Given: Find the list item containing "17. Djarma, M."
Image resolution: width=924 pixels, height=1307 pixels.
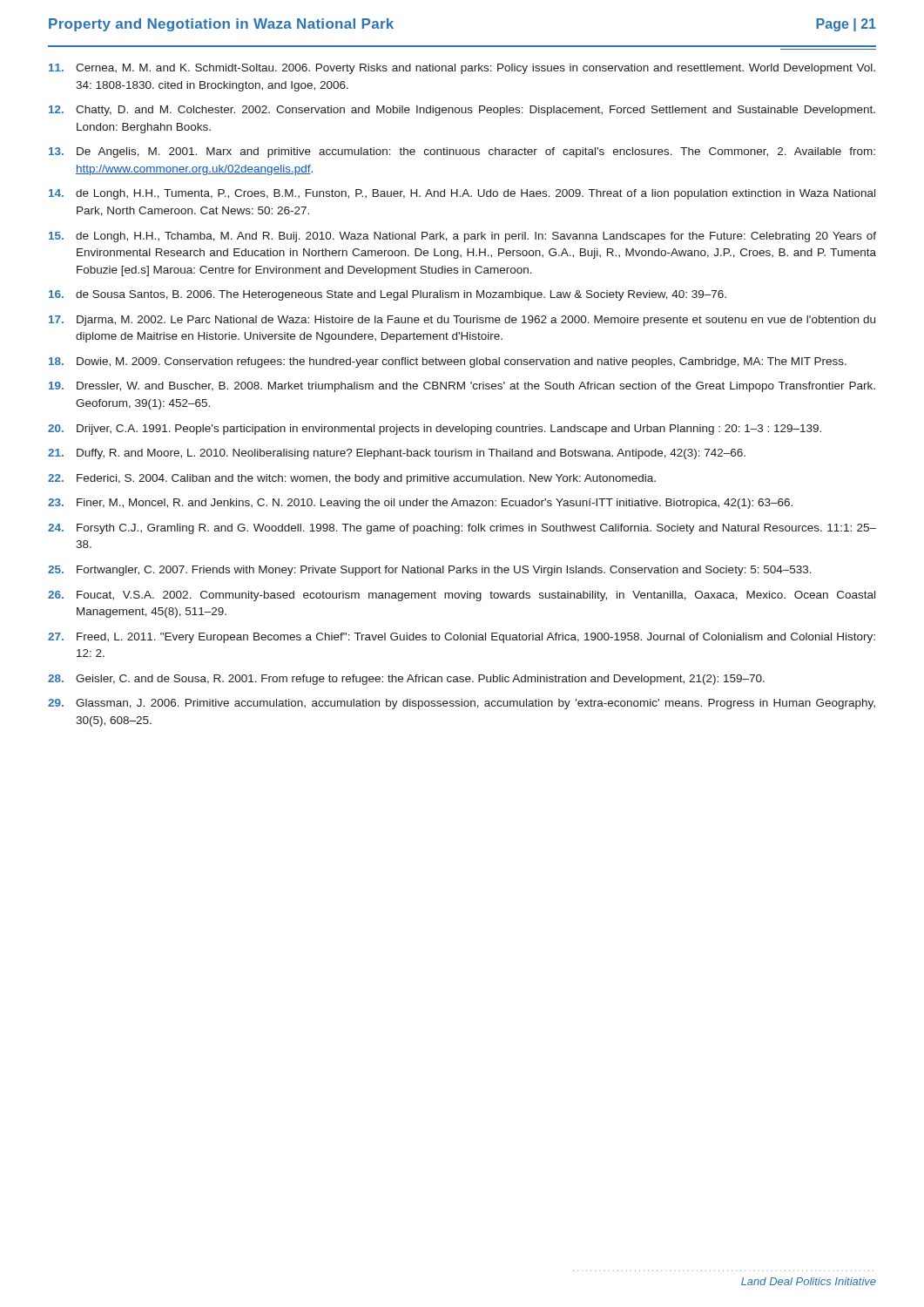Looking at the screenshot, I should coord(462,328).
